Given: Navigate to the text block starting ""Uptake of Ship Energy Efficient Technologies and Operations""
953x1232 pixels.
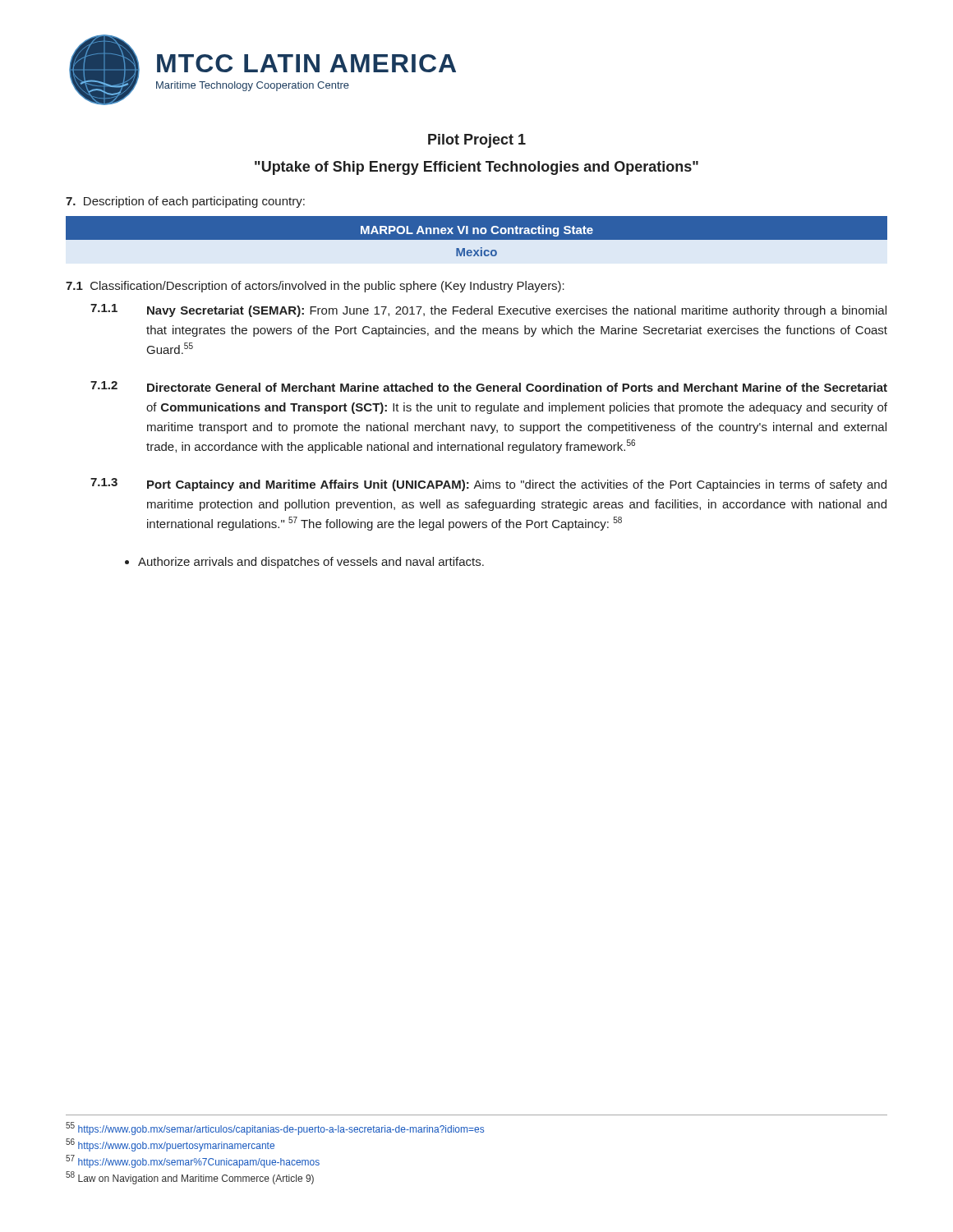Looking at the screenshot, I should [x=476, y=167].
